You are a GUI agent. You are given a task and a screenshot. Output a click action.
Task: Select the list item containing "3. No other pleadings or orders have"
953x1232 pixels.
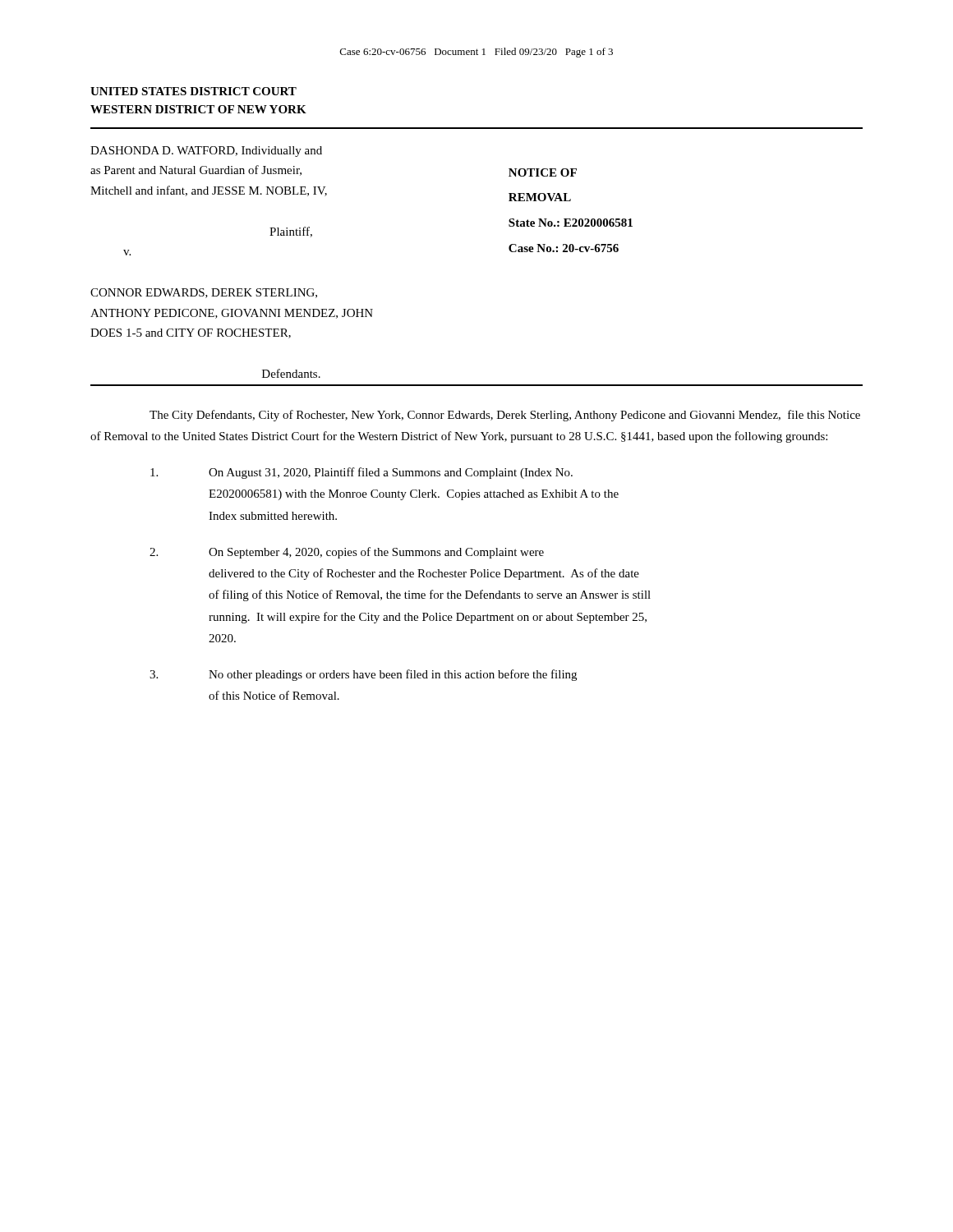[476, 685]
